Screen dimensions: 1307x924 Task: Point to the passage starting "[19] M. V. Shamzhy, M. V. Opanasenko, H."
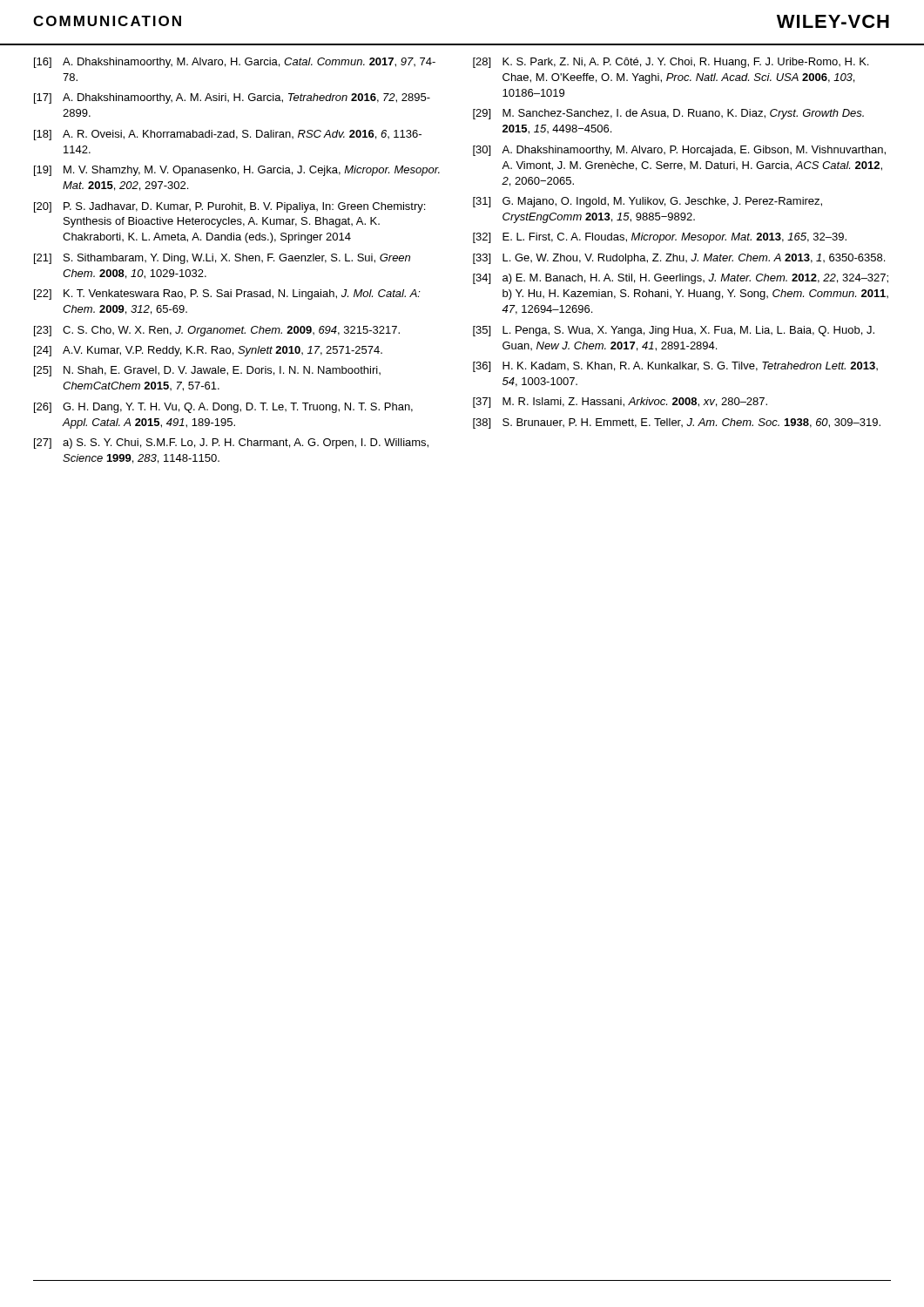[237, 178]
